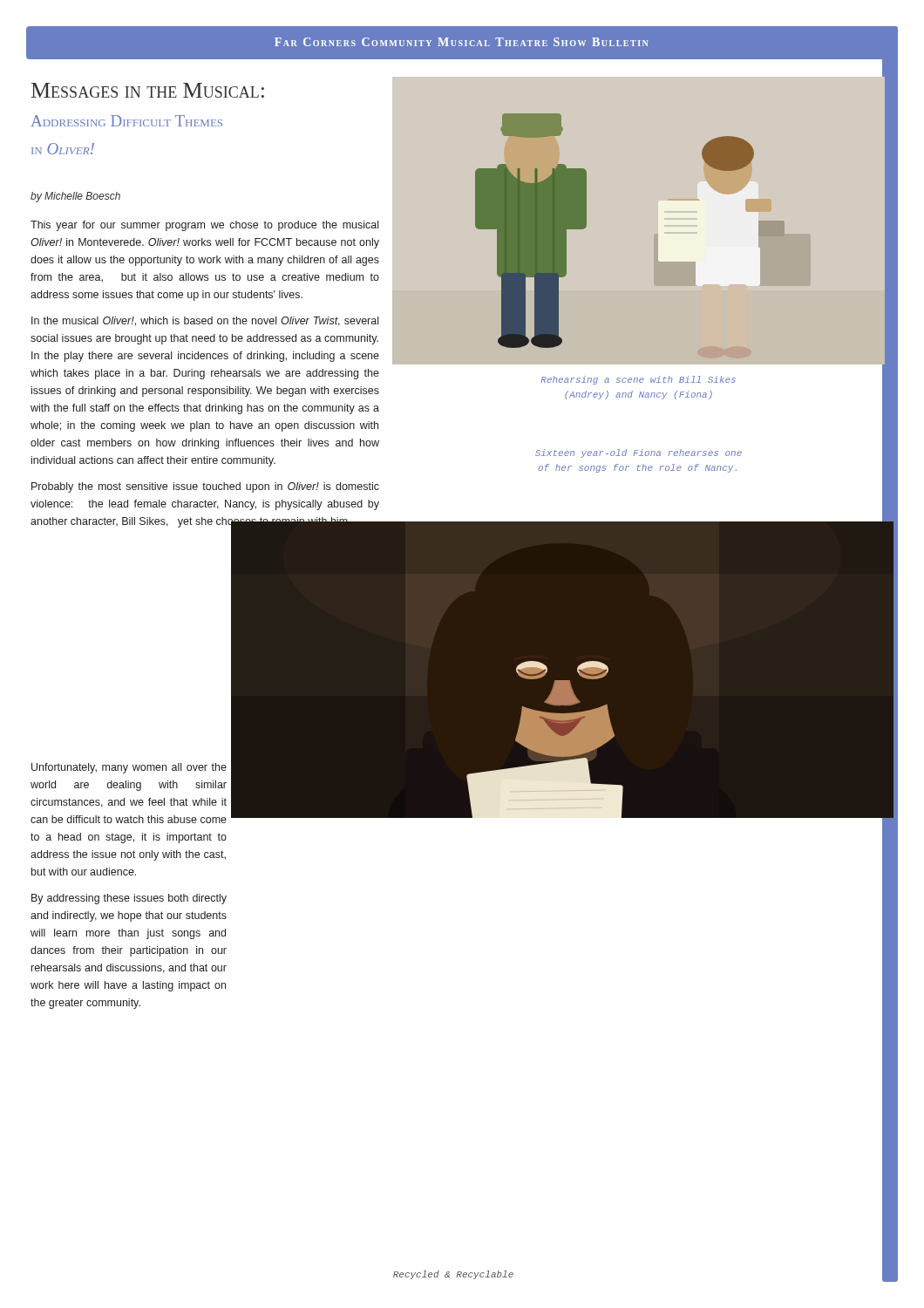The height and width of the screenshot is (1308, 924).
Task: Where is the caption that starts "Rehearsing a scene with Bill"?
Action: coord(639,387)
